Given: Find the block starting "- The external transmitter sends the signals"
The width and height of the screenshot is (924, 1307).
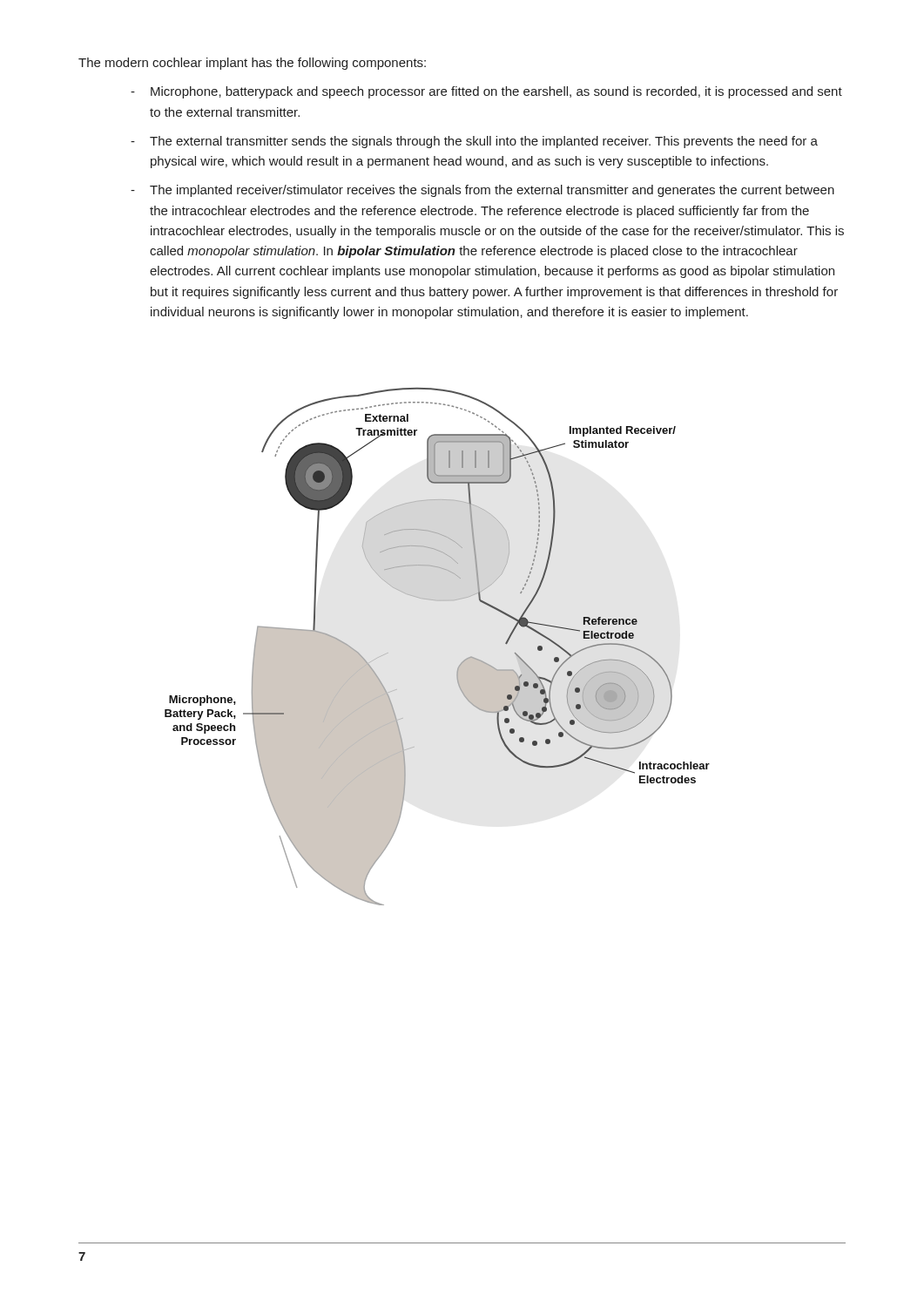Looking at the screenshot, I should point(488,151).
